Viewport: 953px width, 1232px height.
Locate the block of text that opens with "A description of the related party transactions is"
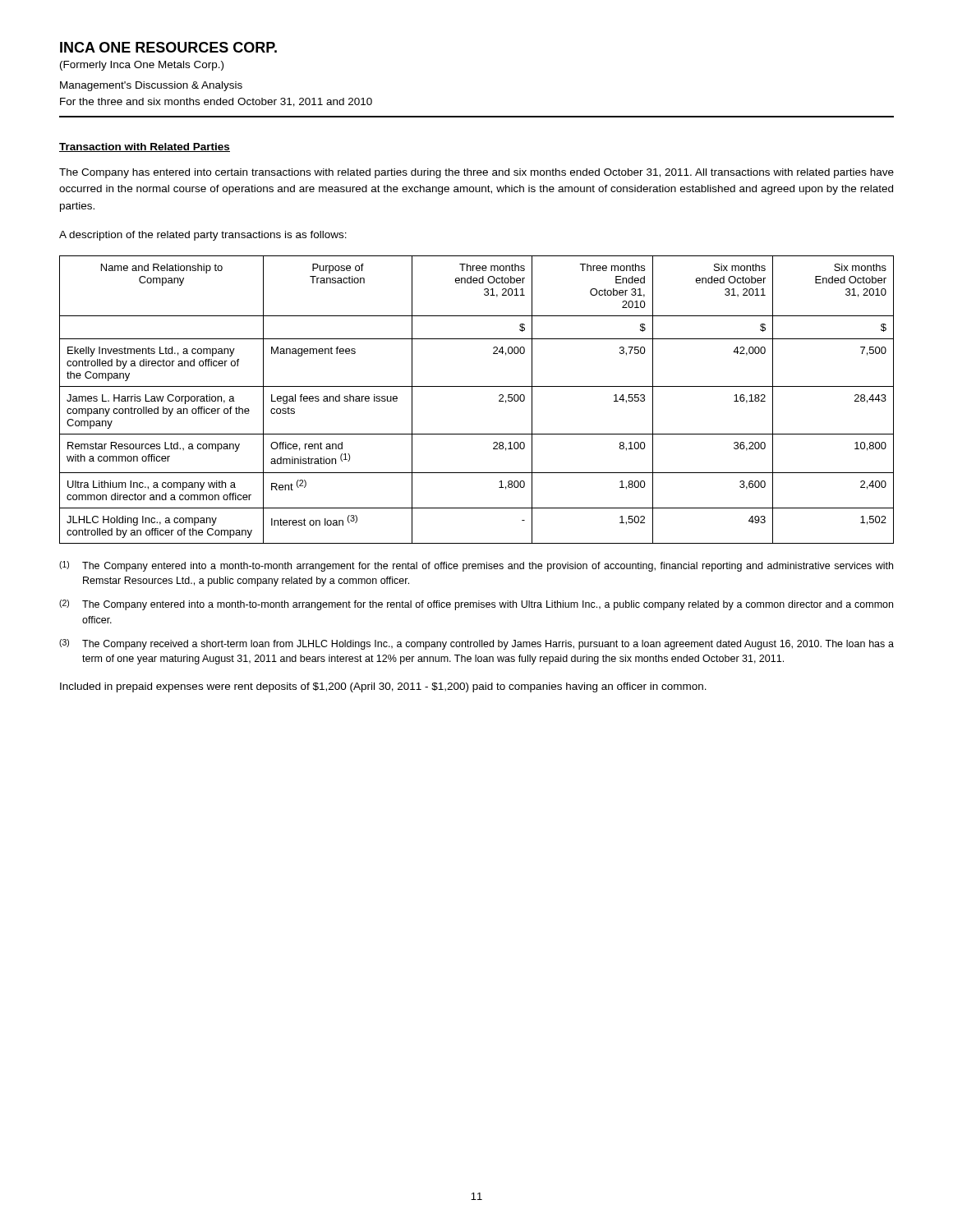point(203,235)
